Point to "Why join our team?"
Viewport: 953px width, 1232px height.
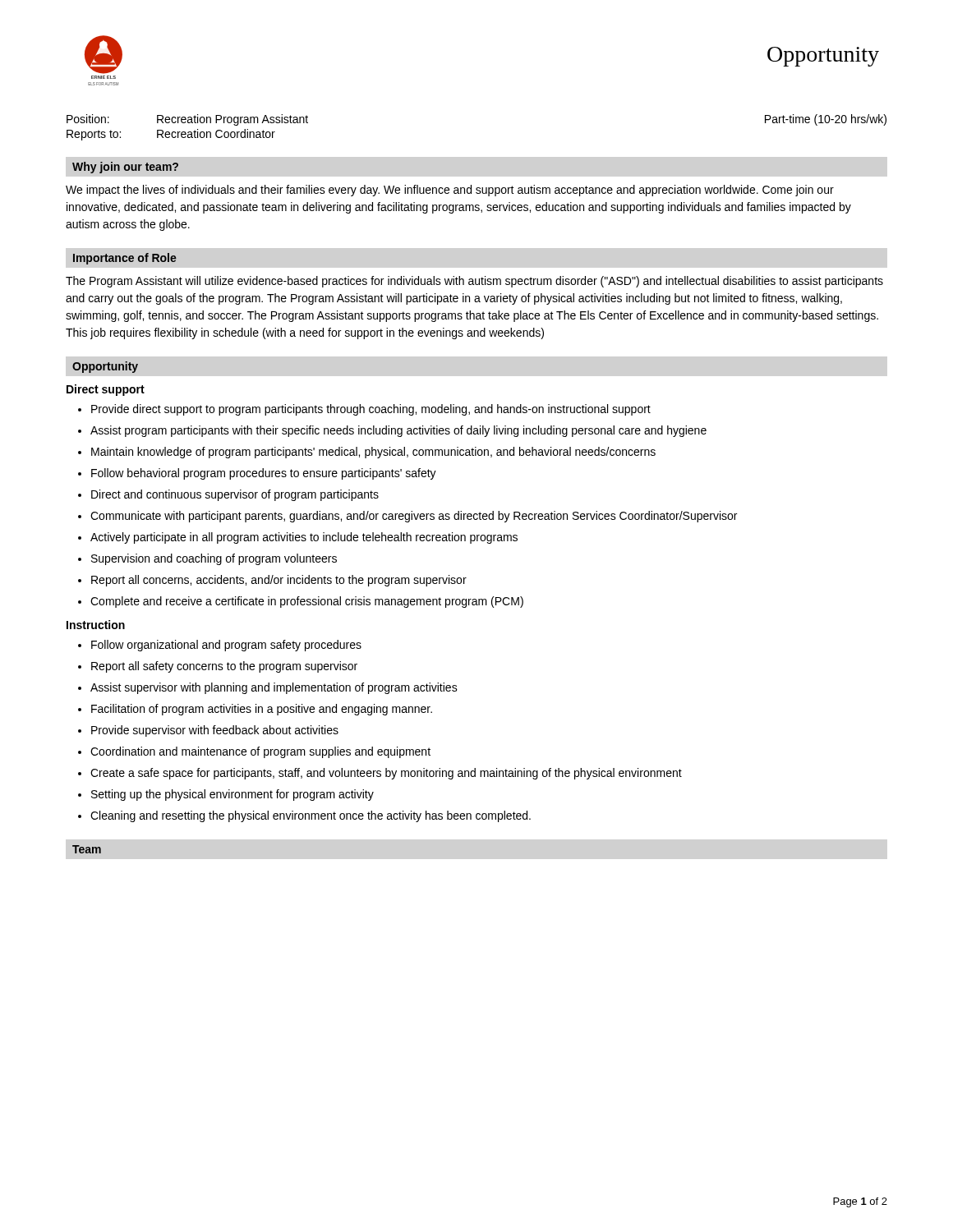tap(126, 167)
